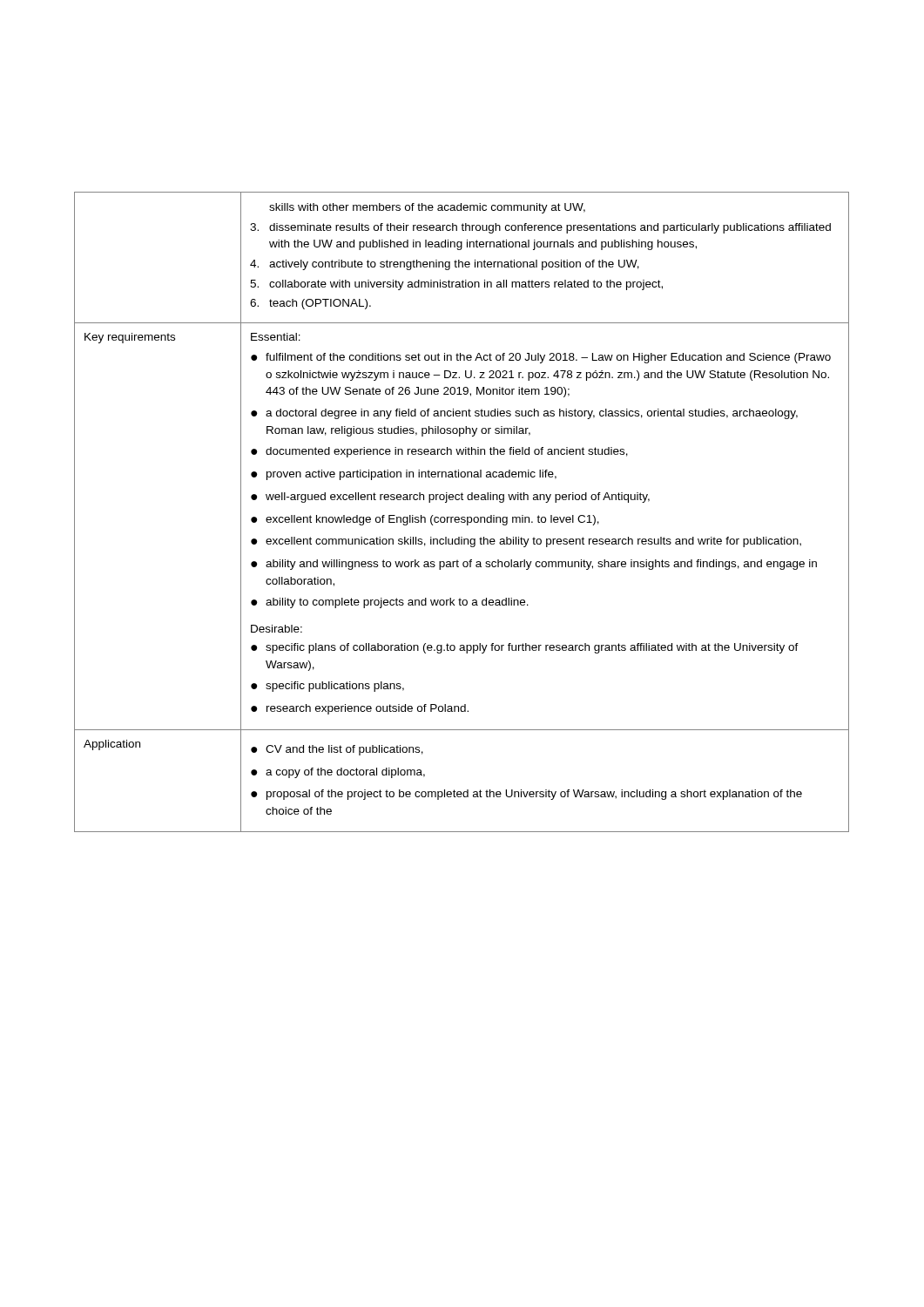The image size is (924, 1307).
Task: Select the text starting "● a doctoral degree in"
Action: 545,421
